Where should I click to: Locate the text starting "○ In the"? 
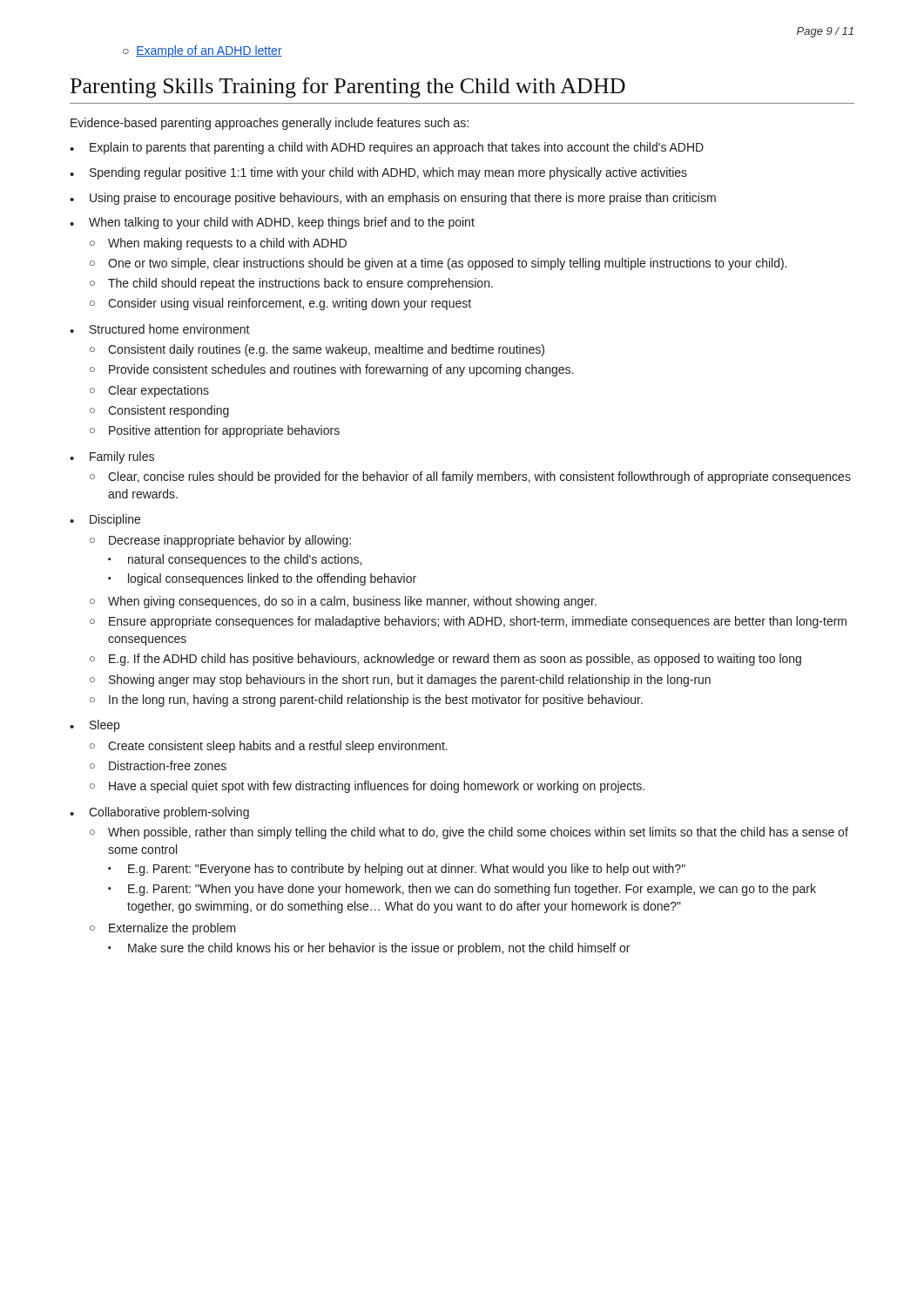click(x=472, y=700)
